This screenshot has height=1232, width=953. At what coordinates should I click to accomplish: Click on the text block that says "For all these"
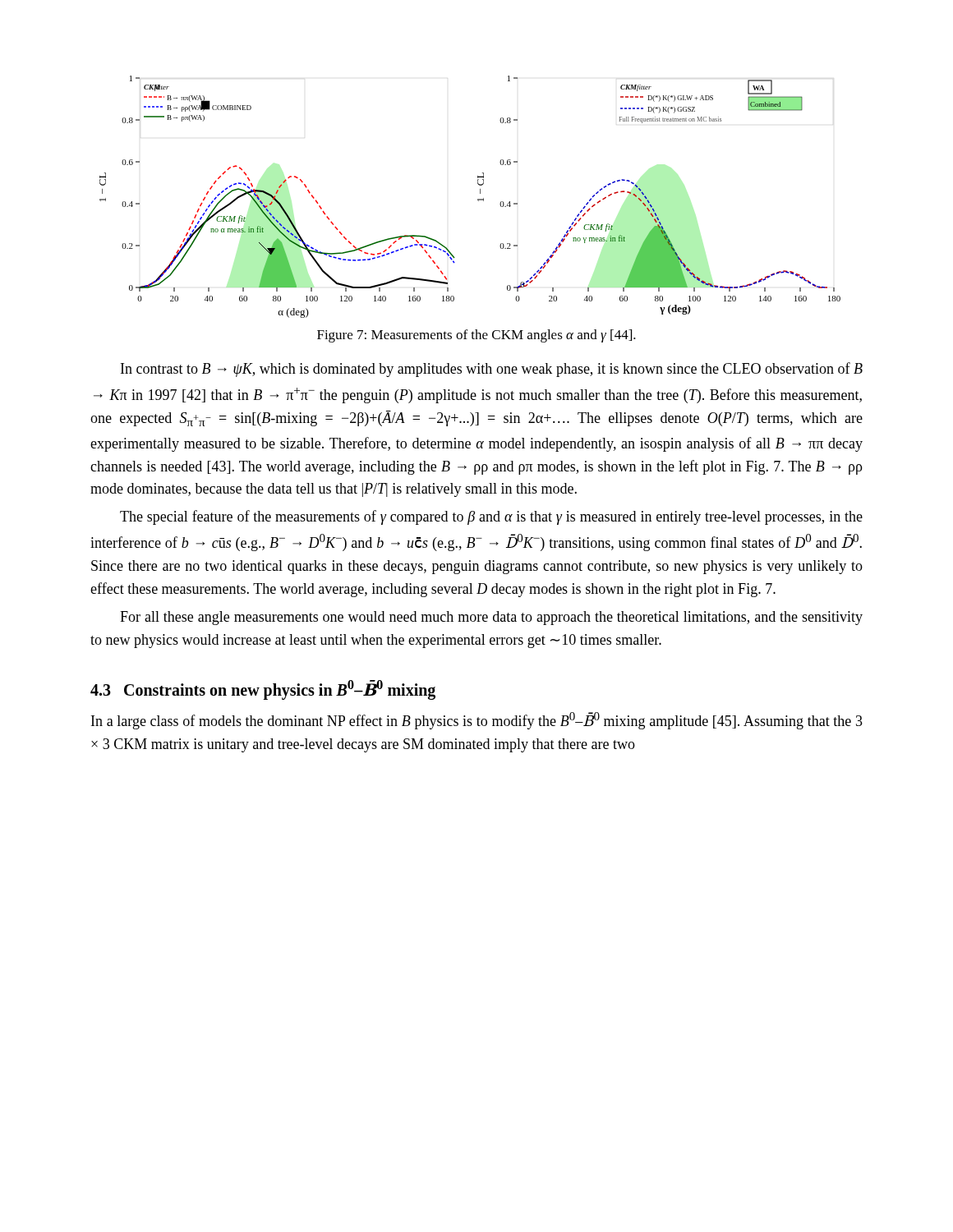click(476, 628)
